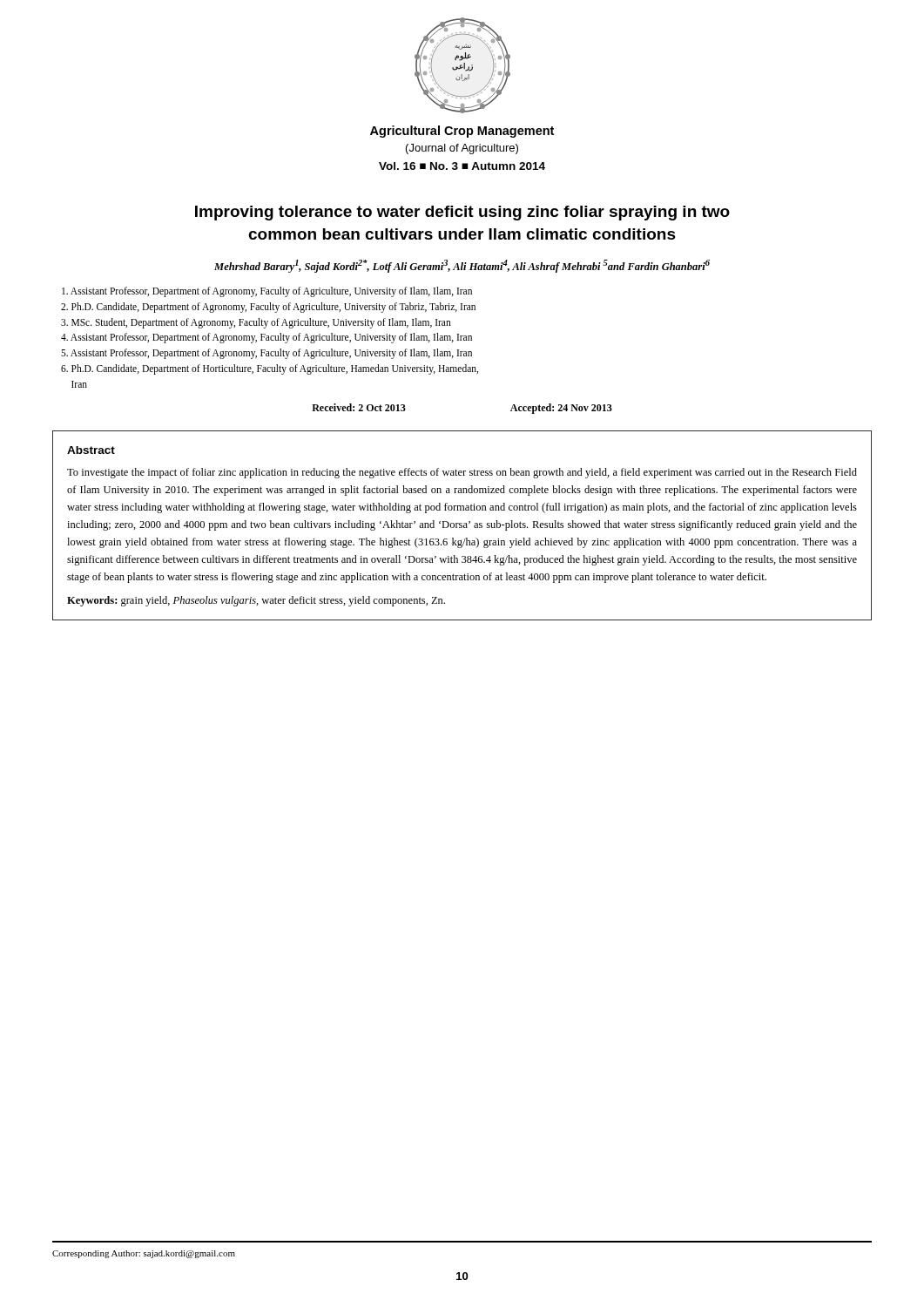This screenshot has height=1307, width=924.
Task: Click on the block starting "Corresponding Author: sajad.kordi@gmail.com"
Action: (144, 1253)
